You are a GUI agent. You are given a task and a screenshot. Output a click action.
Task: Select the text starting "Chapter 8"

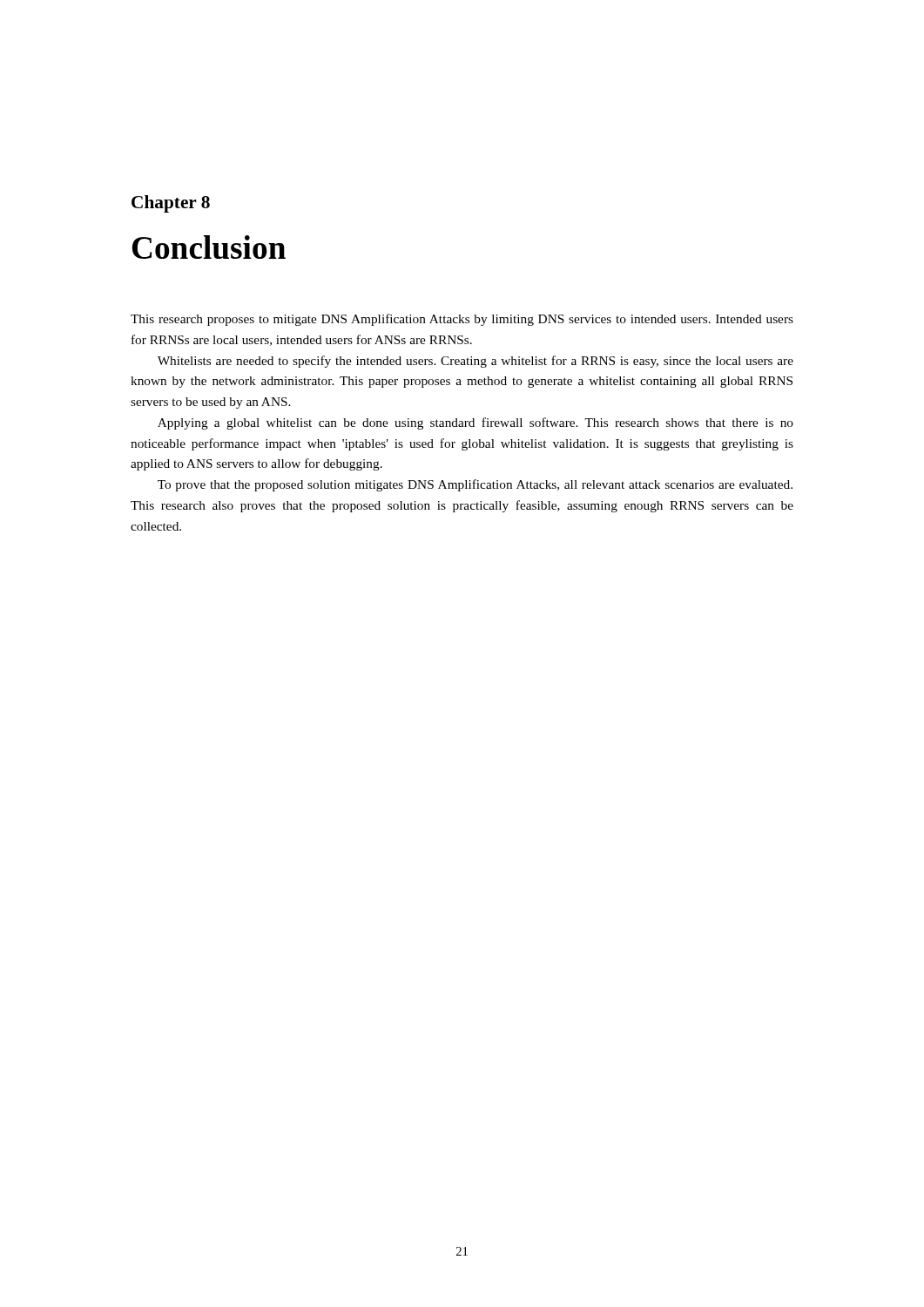point(170,202)
